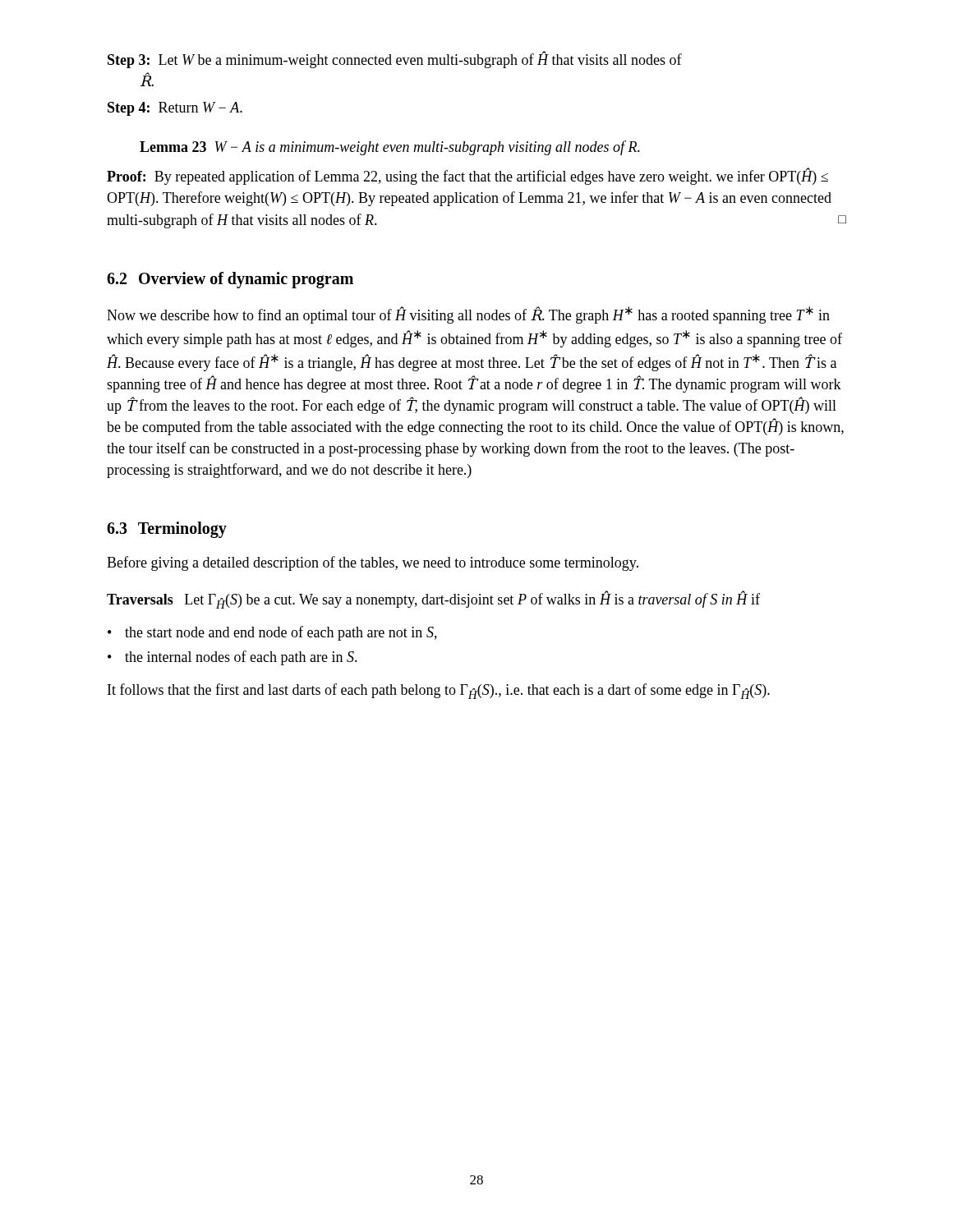
Task: Click on the passage starting "6.3 Terminology"
Action: (167, 528)
